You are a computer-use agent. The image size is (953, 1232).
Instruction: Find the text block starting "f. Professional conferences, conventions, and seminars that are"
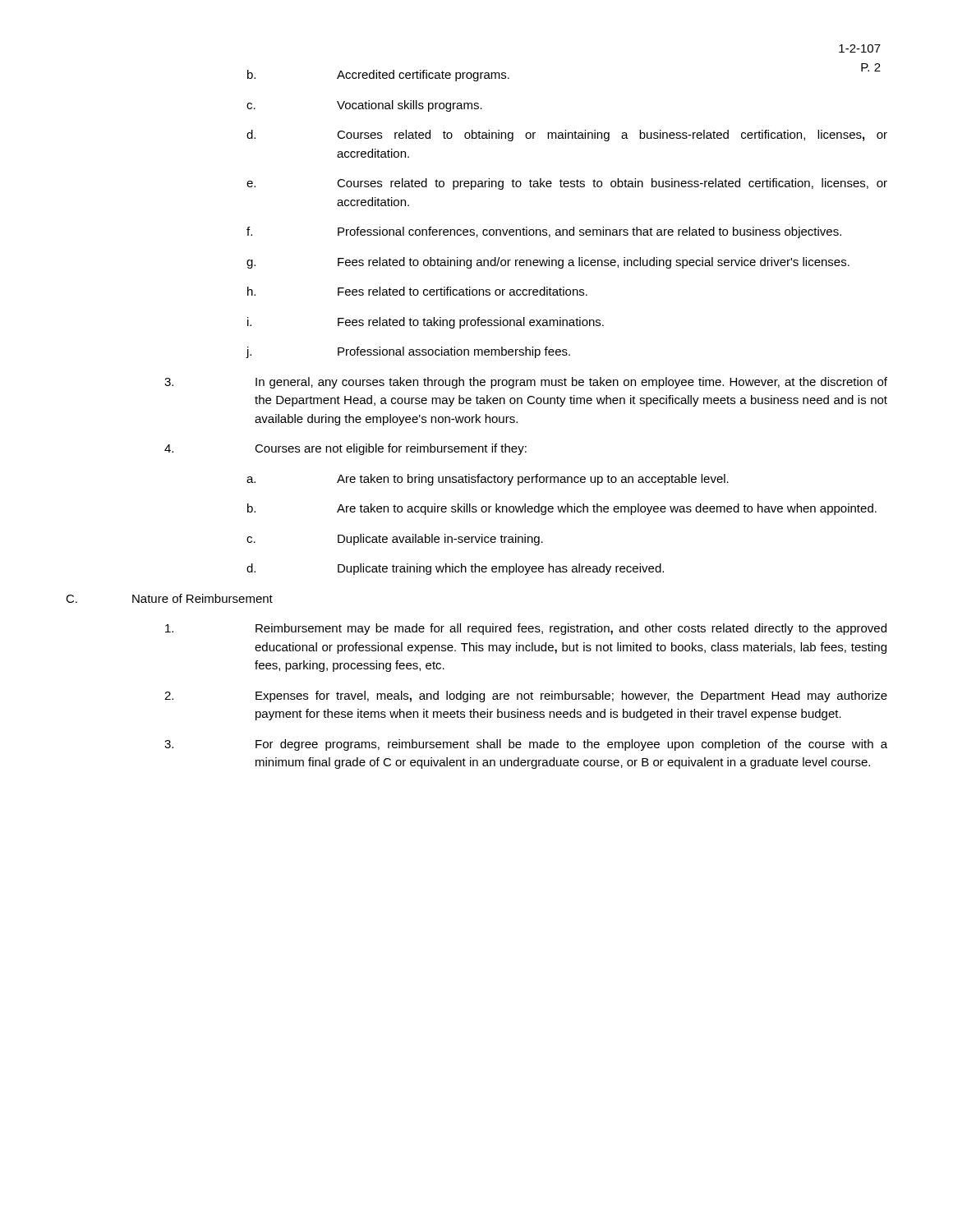coord(559,232)
